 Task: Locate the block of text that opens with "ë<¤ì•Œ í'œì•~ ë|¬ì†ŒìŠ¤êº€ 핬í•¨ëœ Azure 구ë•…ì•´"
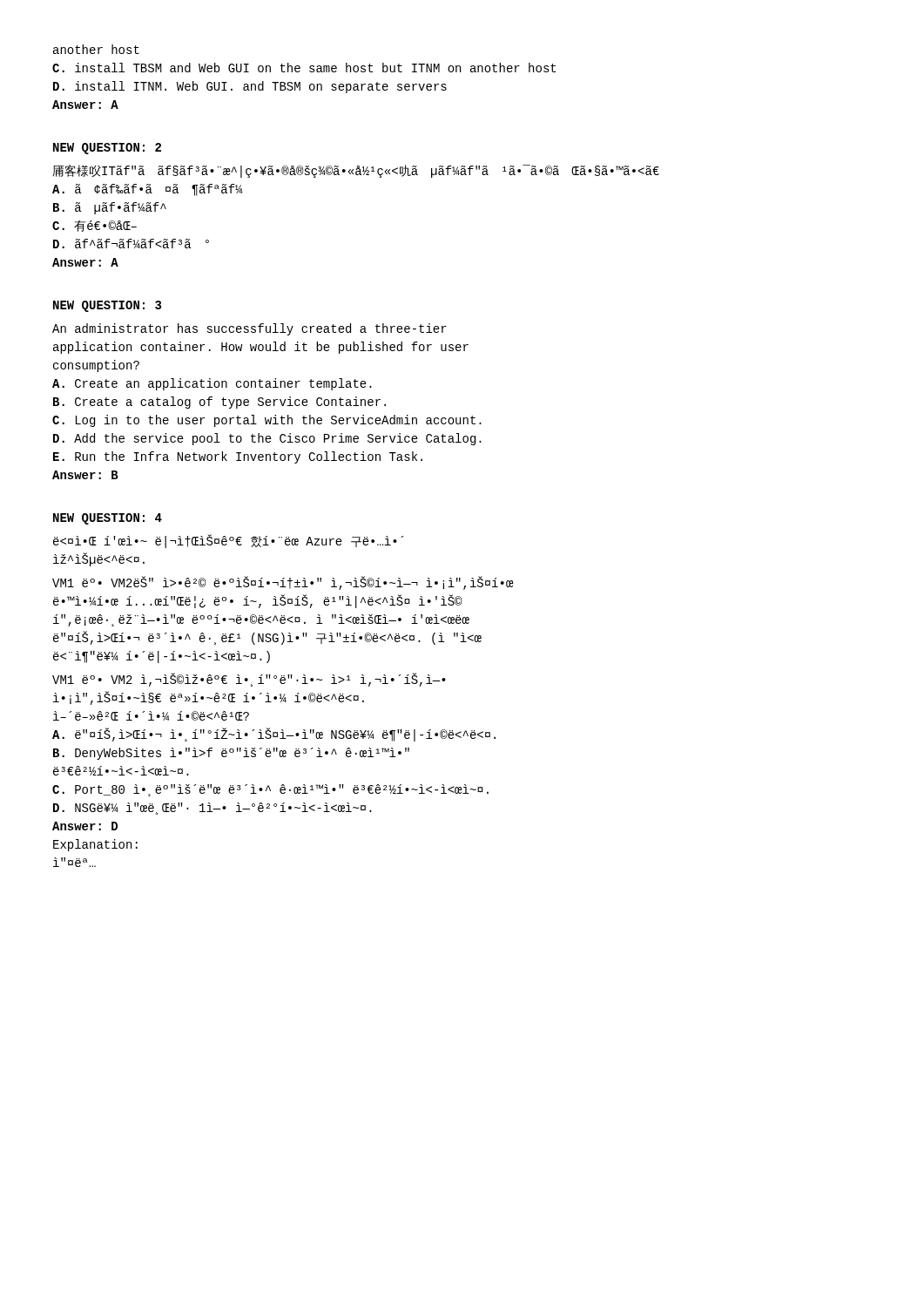[x=229, y=551]
